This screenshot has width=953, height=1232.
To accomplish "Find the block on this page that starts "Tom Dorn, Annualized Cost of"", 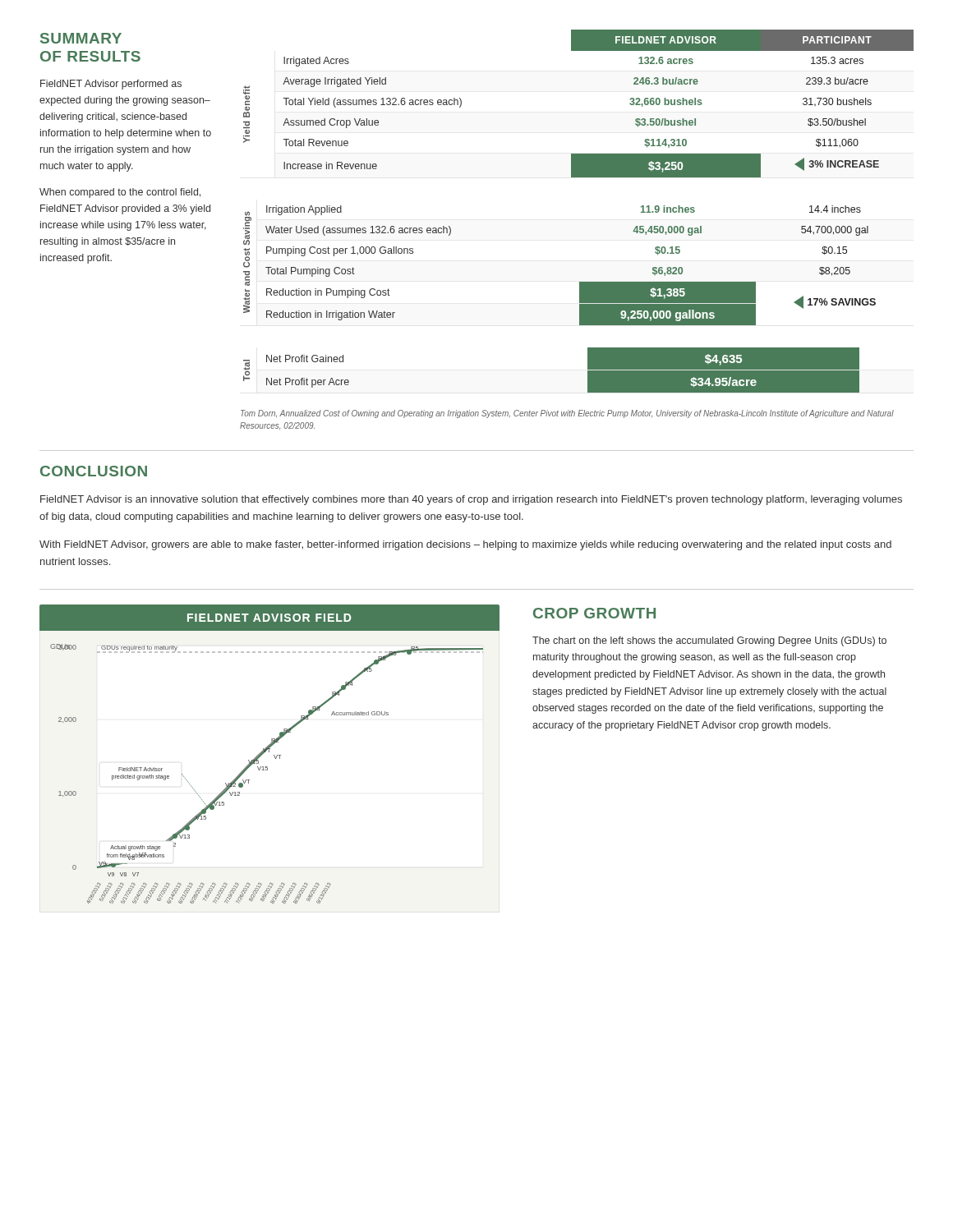I will 567,419.
